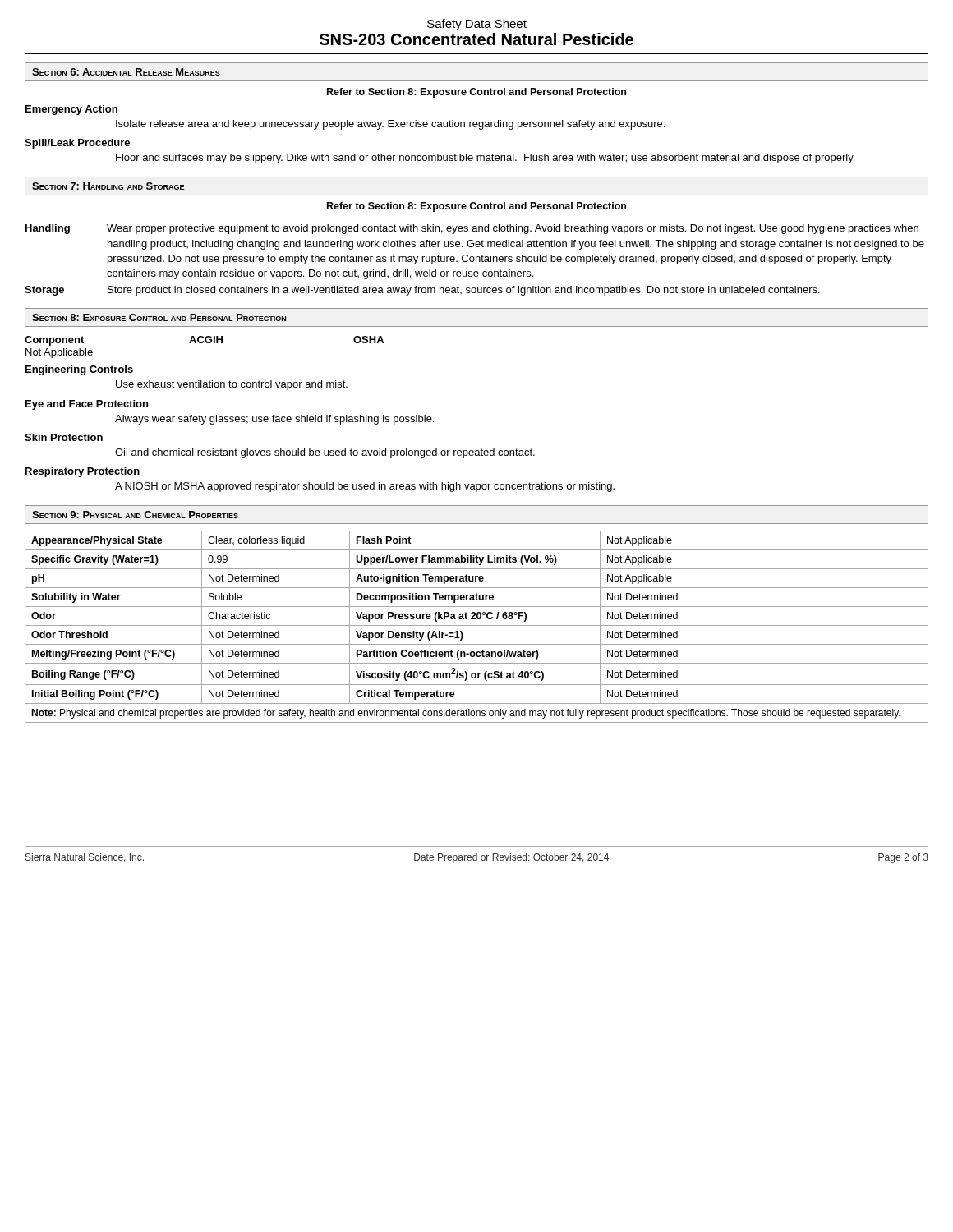
Task: Find the text block with the text "Isolate release area and keep unnecessary"
Action: pos(390,124)
